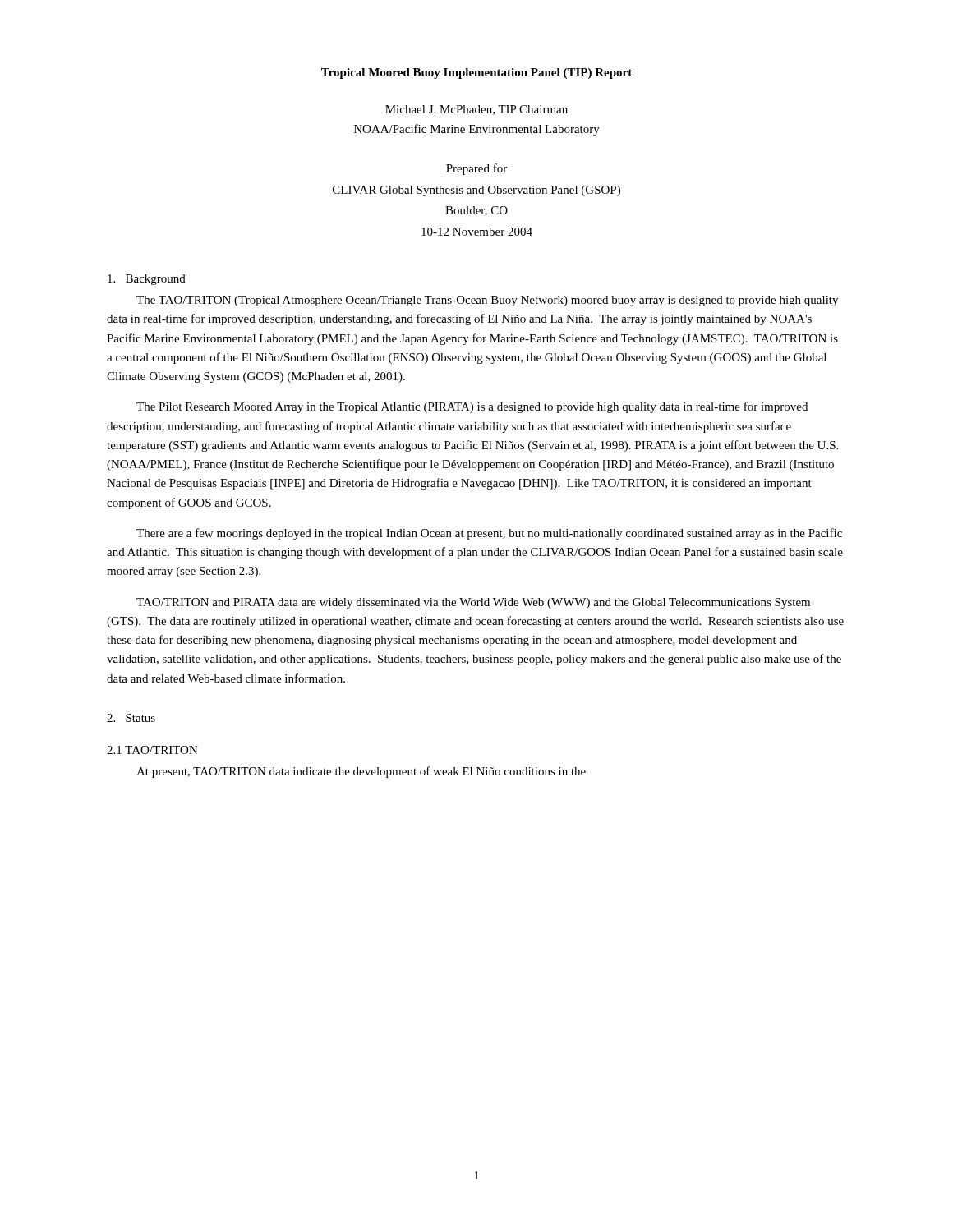
Task: Locate the block of text that opens with "Prepared for CLIVAR Global Synthesis"
Action: coord(476,200)
